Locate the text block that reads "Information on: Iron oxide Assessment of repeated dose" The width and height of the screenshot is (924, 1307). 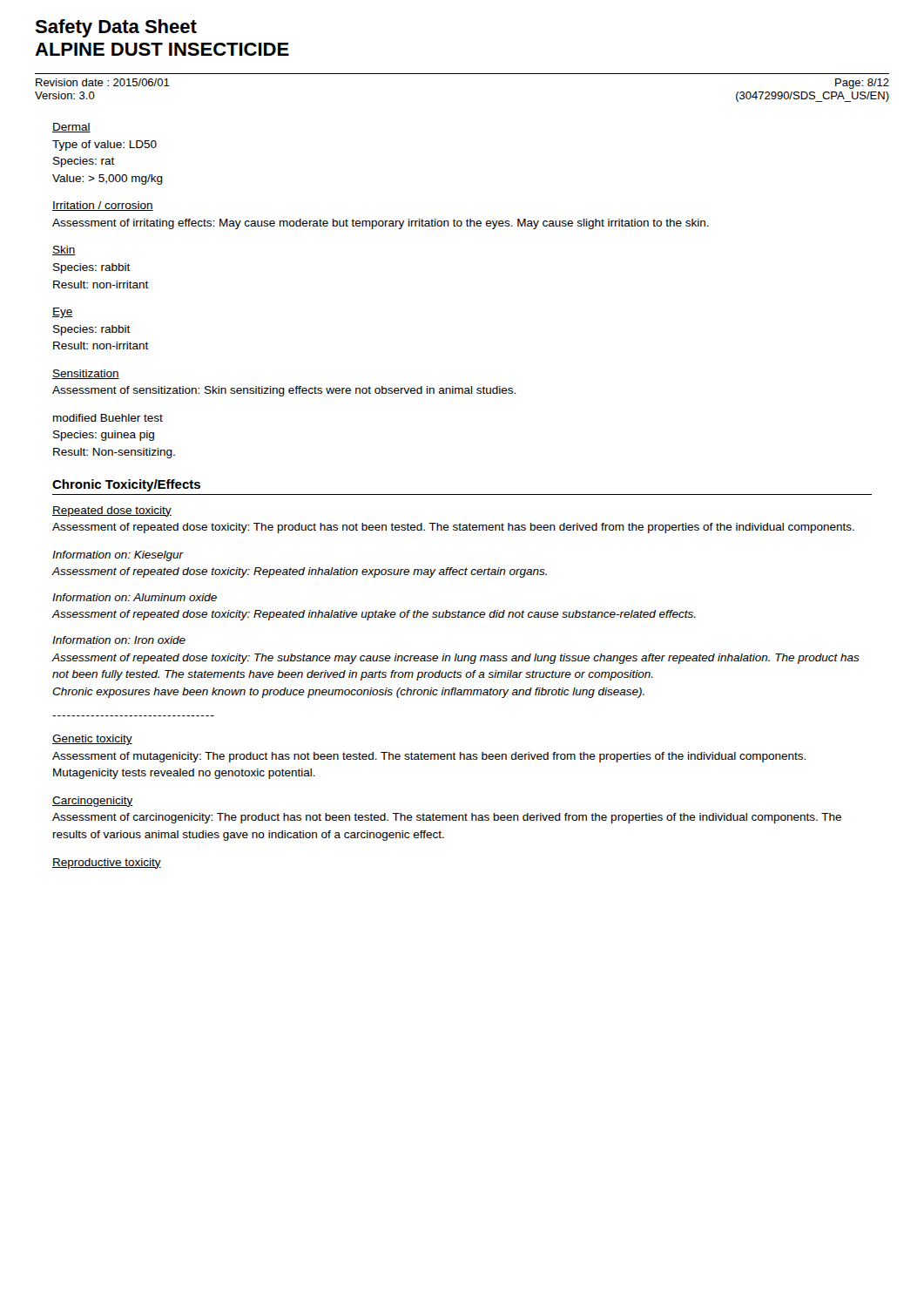coord(456,666)
